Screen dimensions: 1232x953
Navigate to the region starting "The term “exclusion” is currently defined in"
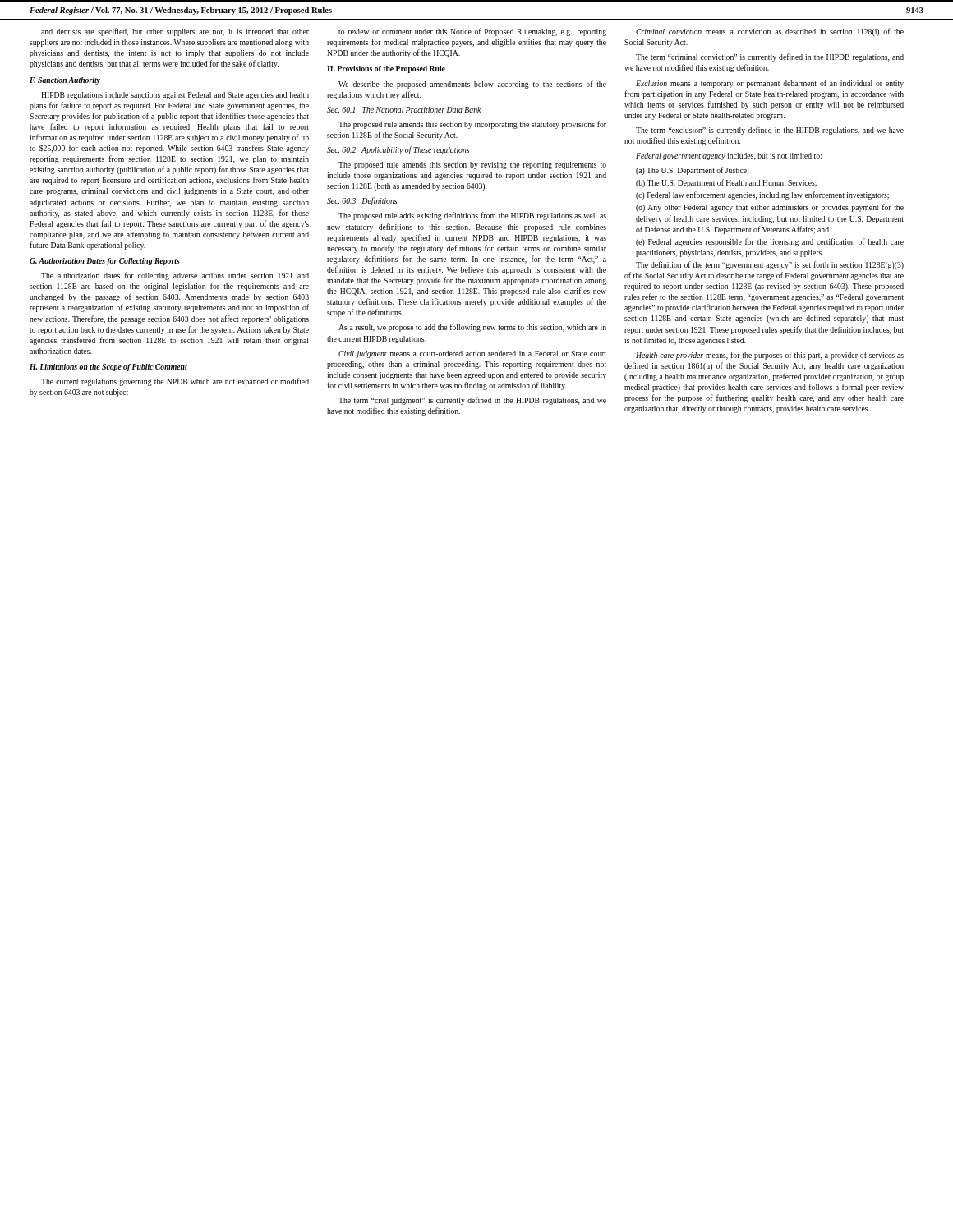(764, 136)
